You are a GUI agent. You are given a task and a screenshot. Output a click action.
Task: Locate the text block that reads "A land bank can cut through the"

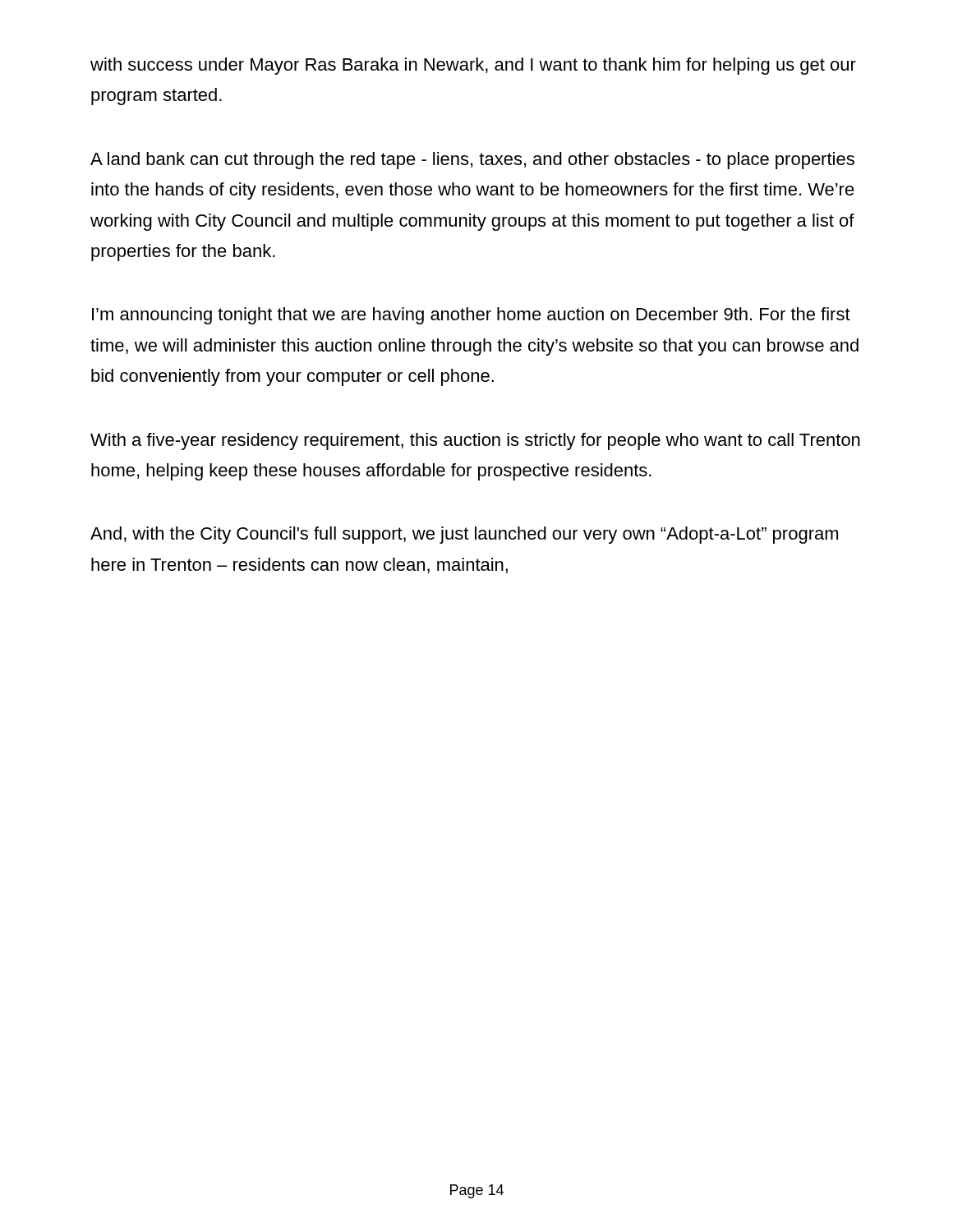click(x=473, y=205)
